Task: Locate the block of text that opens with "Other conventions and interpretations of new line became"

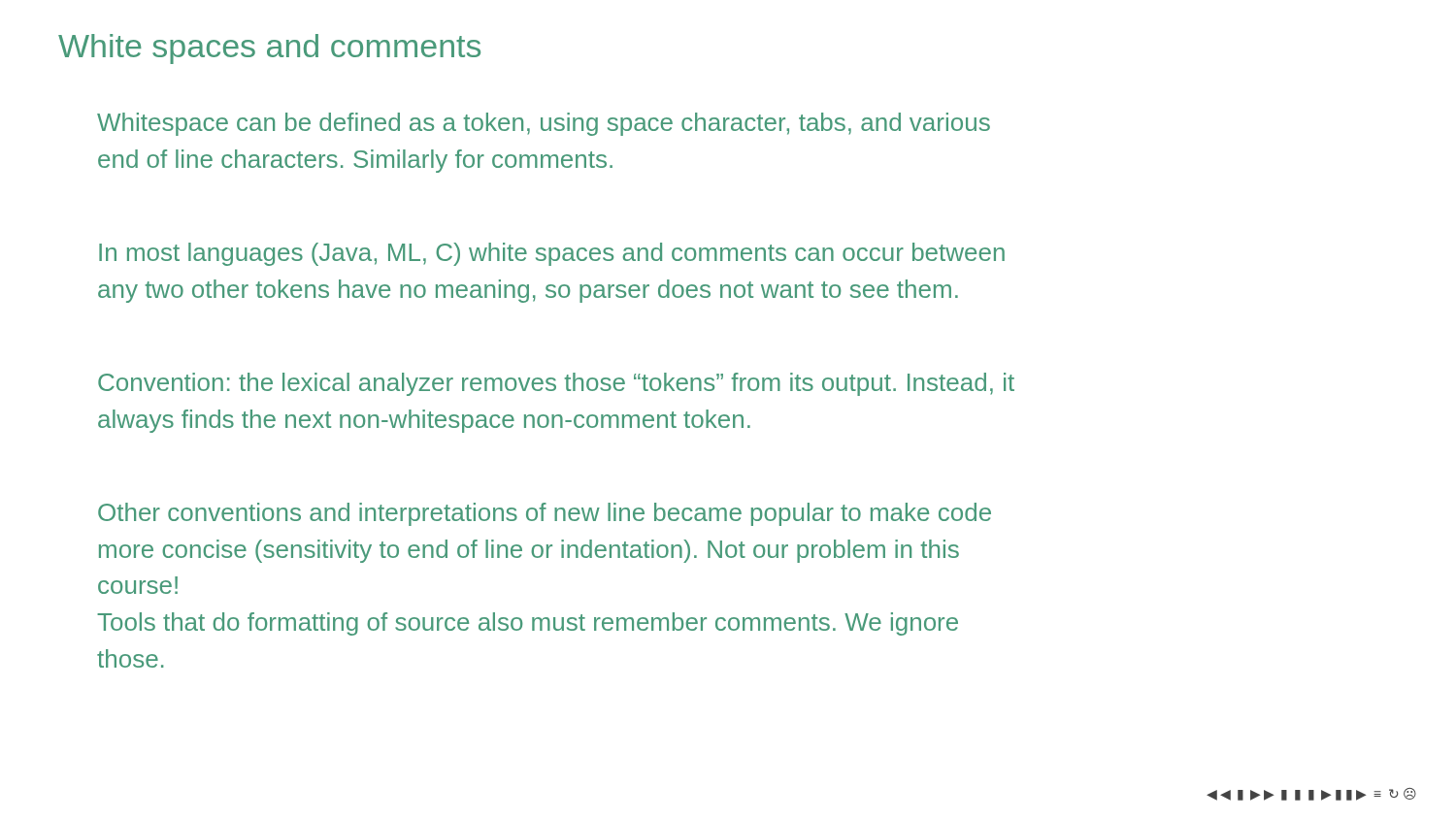Action: (545, 514)
